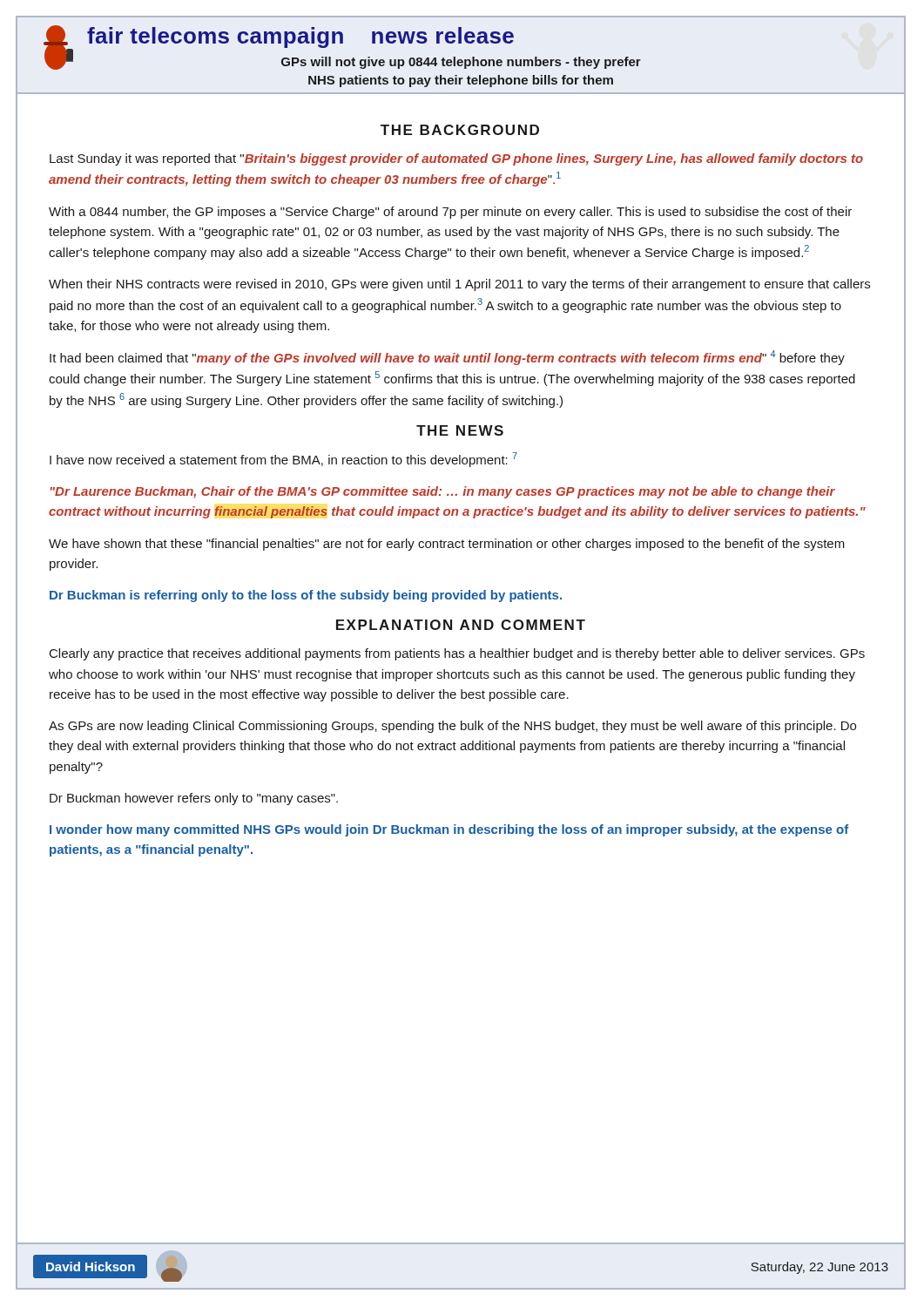
Task: Find the text block containing "Dr Buckman however"
Action: point(194,797)
